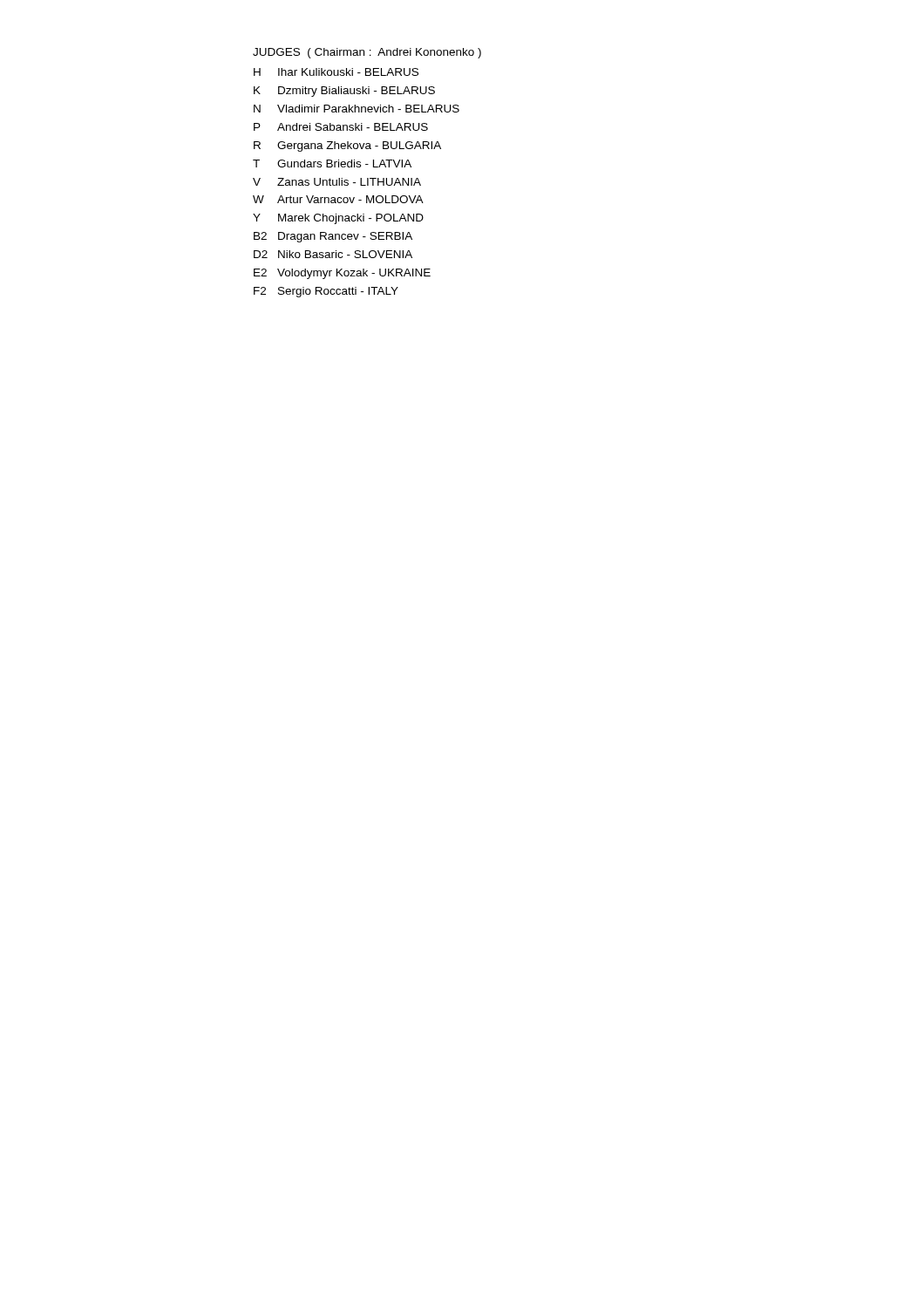Where does it say "E2 Volodymyr Kozak - UKRAINE"?
Image resolution: width=924 pixels, height=1308 pixels.
(x=342, y=273)
